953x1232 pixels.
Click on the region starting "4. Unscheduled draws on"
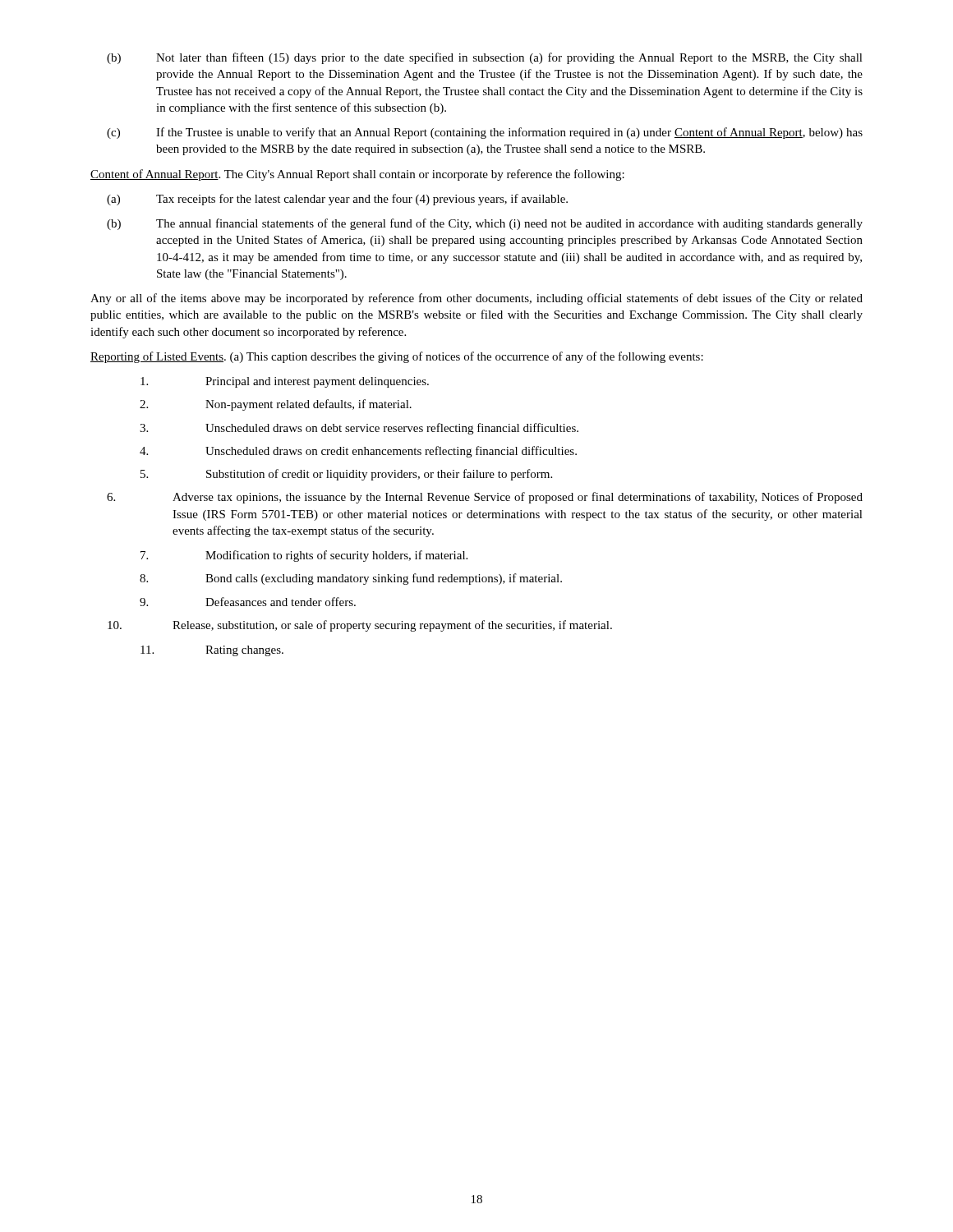pos(476,451)
